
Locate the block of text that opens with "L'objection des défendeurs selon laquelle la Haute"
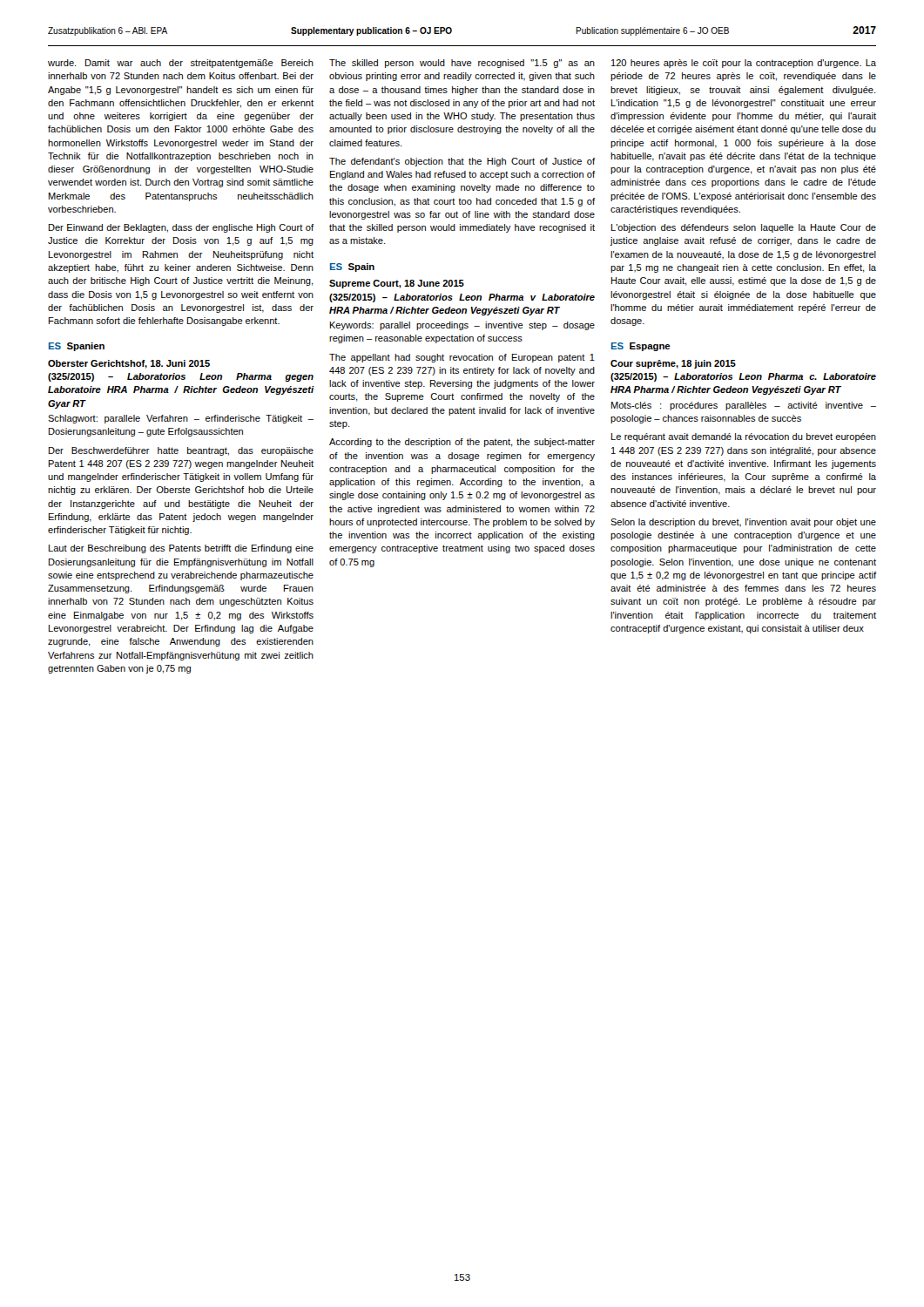point(743,275)
